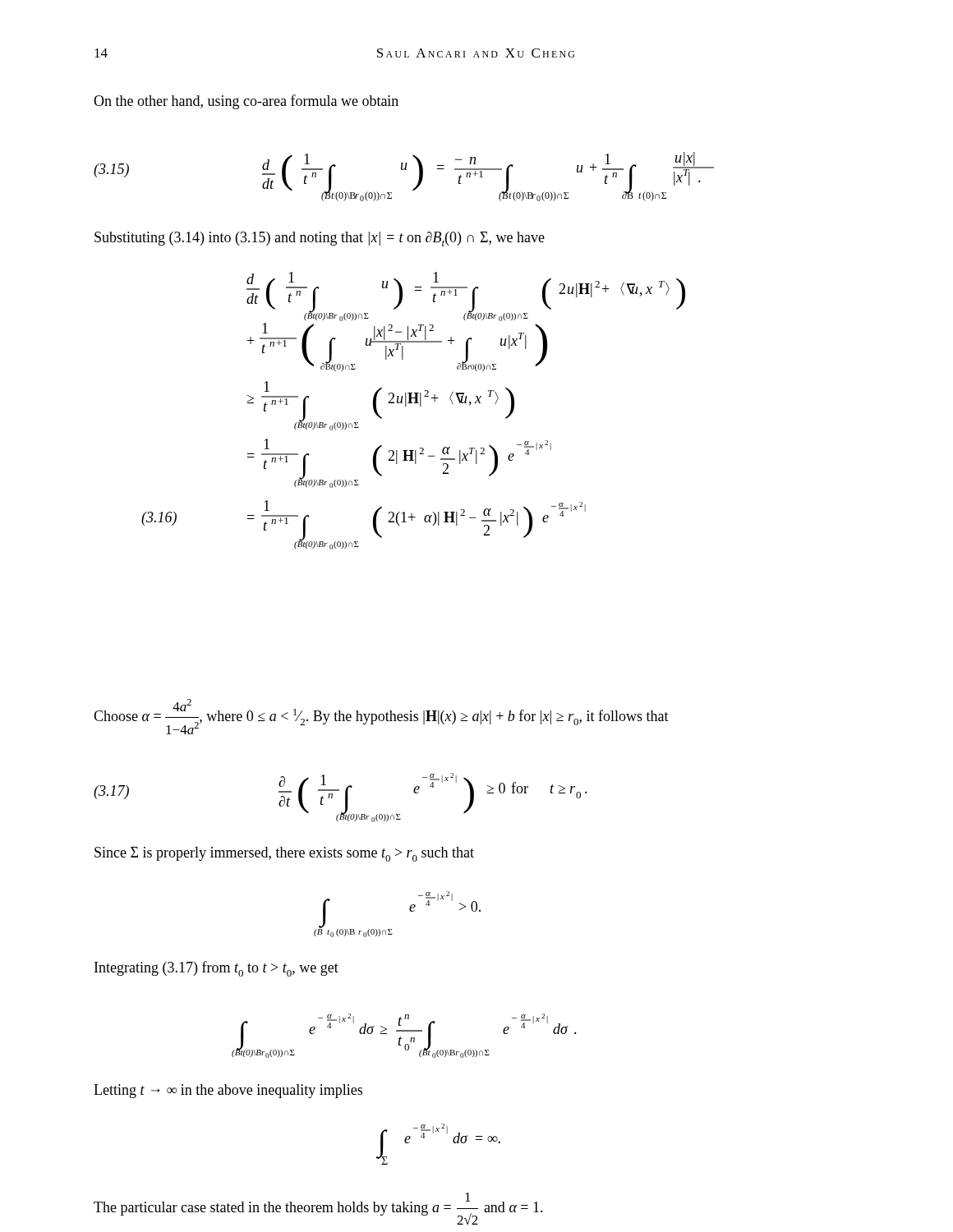Where is the formula that starts "(3.17) ∂ ∂t ("?
Viewport: 953px width, 1232px height.
(x=476, y=791)
